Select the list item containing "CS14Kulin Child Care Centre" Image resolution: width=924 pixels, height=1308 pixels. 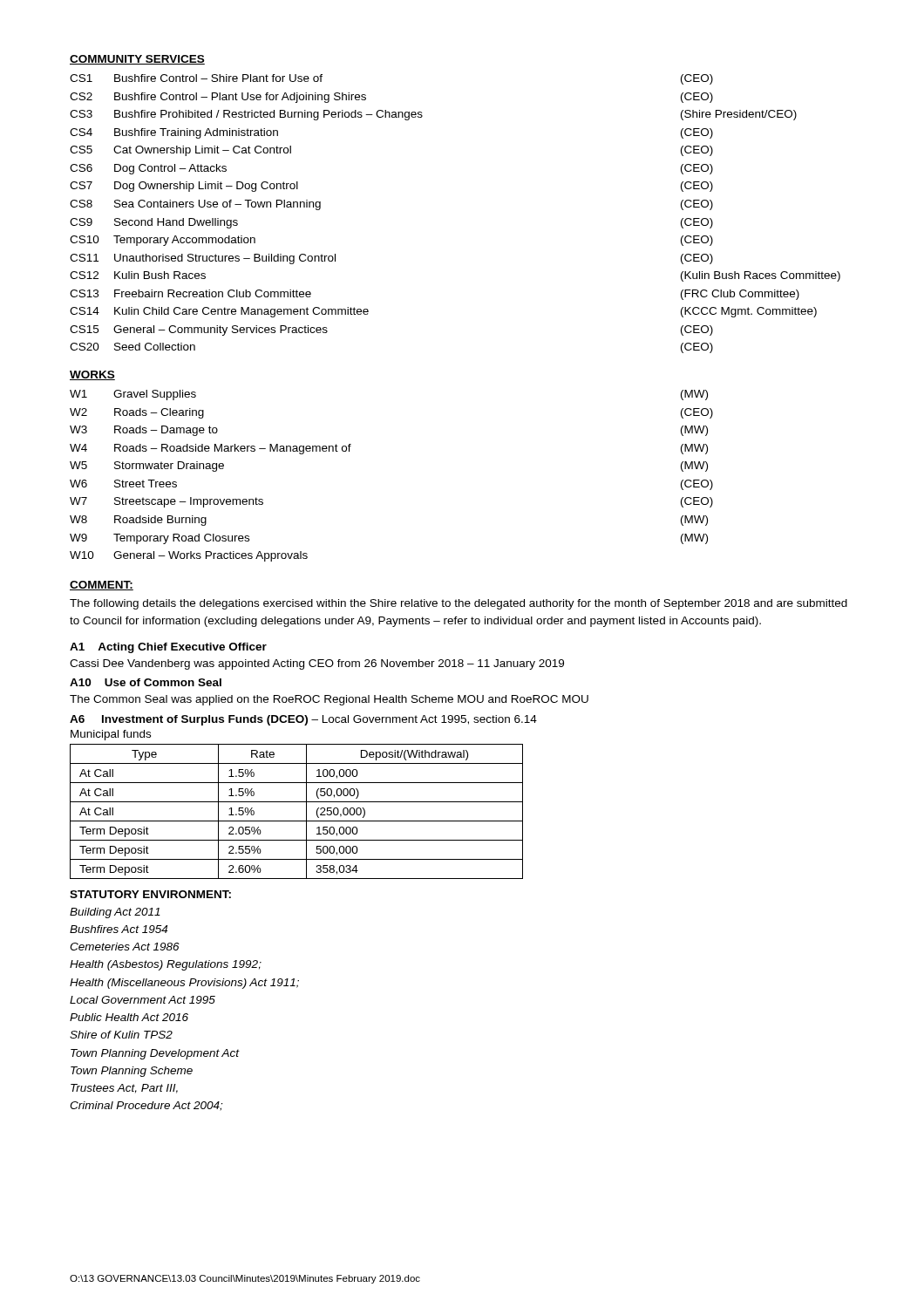pos(82,311)
